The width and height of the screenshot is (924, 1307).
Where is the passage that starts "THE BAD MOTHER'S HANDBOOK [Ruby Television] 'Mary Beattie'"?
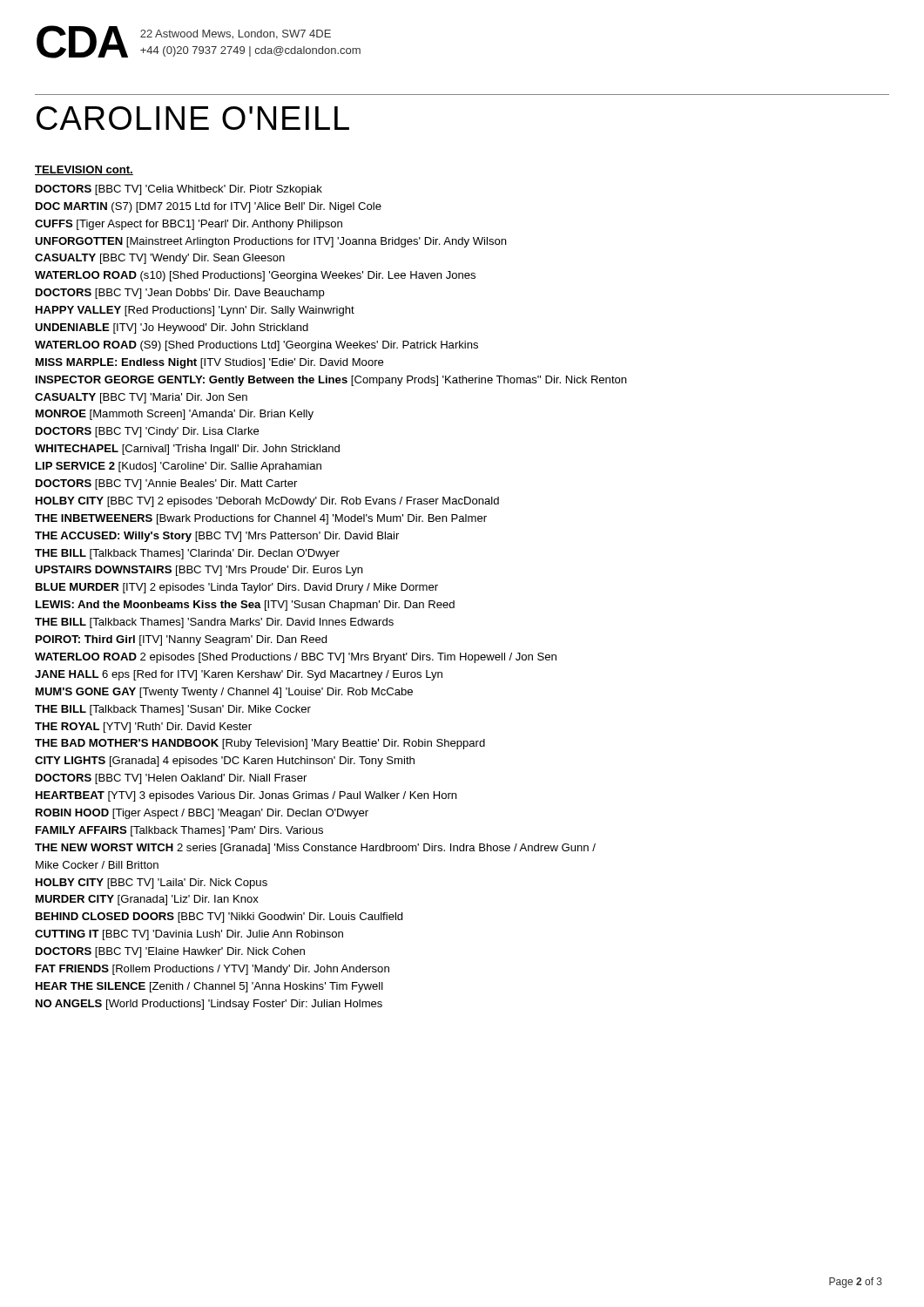point(260,743)
